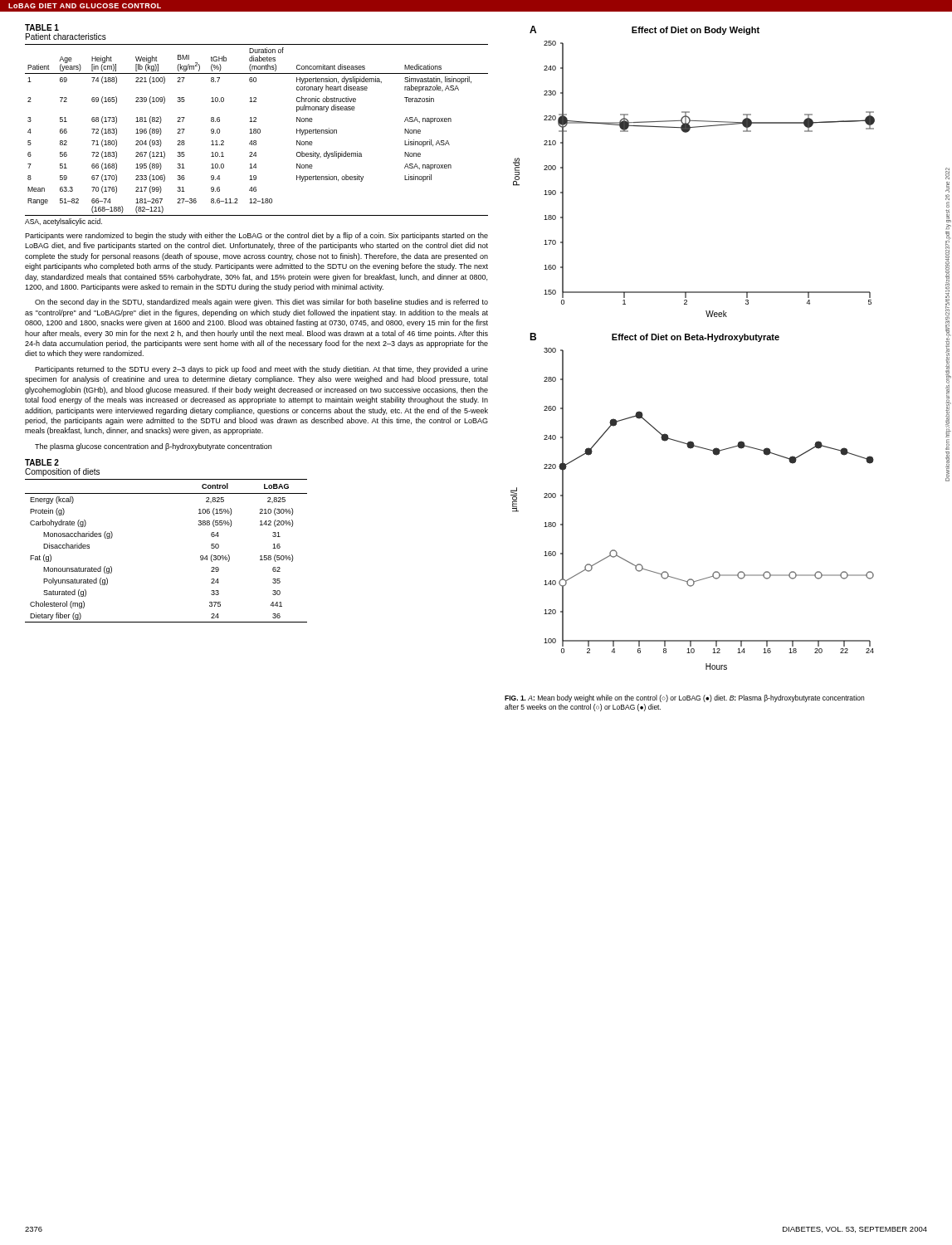The width and height of the screenshot is (952, 1245).
Task: Click where it says "TABLE 2"
Action: pos(42,463)
